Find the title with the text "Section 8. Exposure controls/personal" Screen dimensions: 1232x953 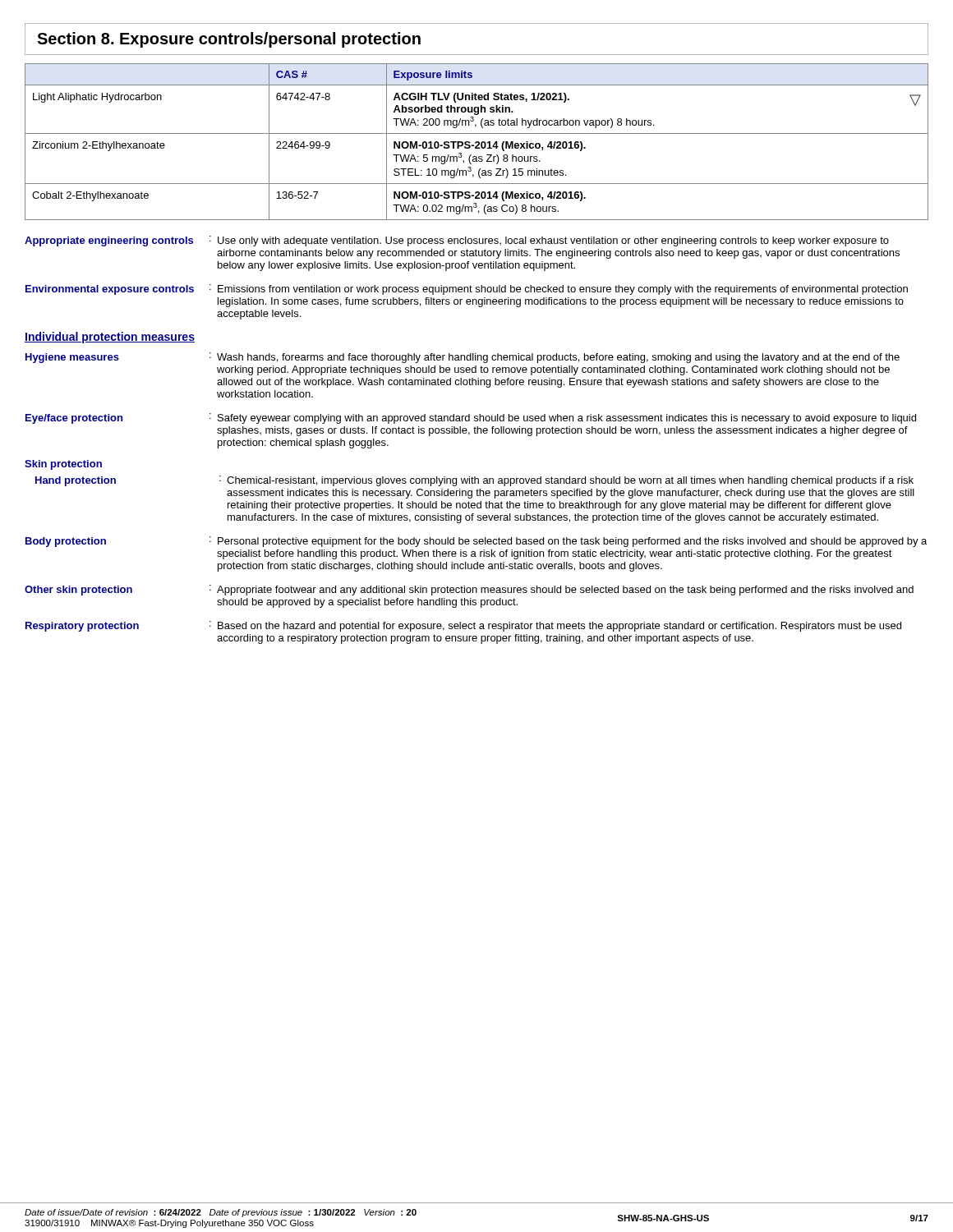(x=229, y=39)
